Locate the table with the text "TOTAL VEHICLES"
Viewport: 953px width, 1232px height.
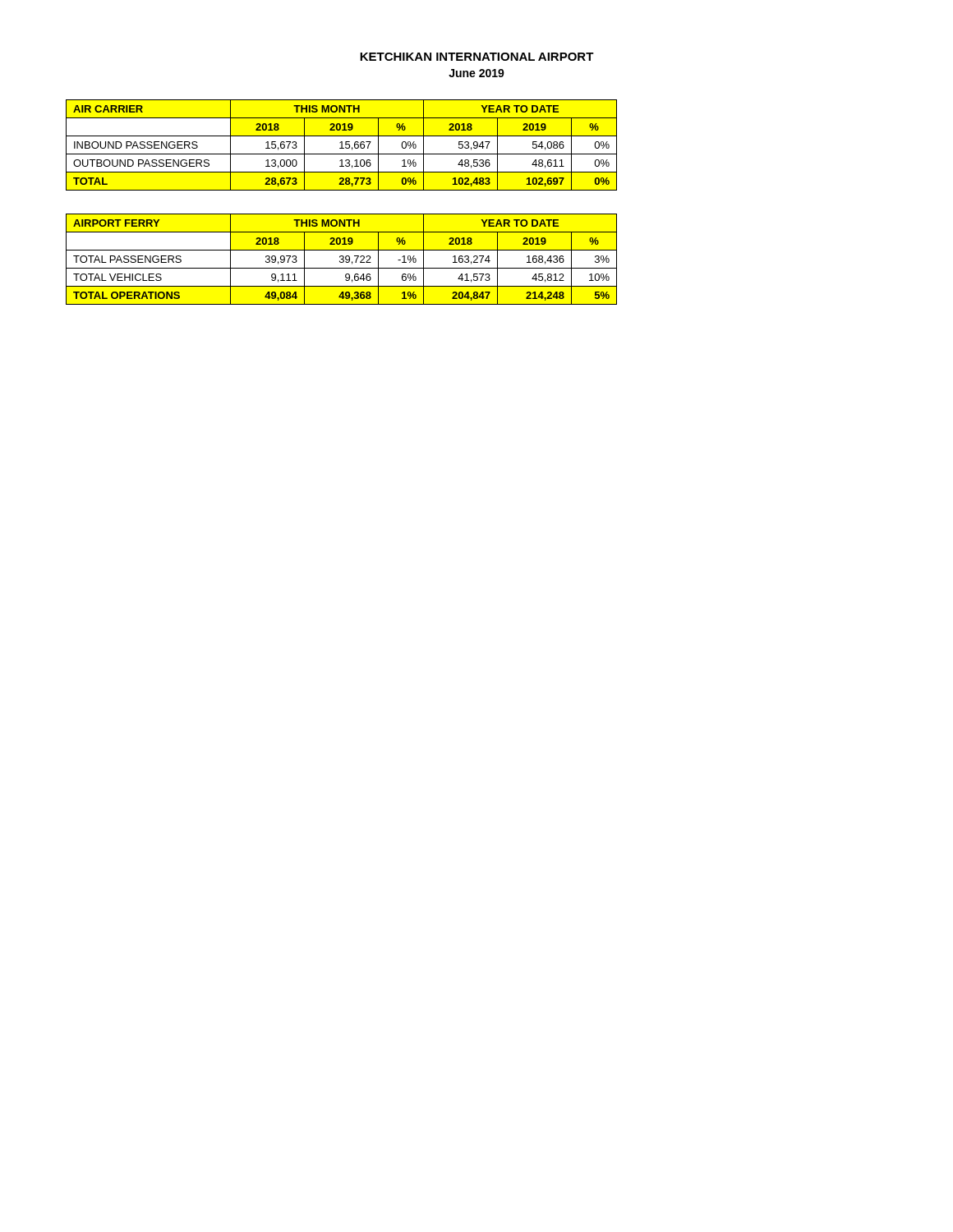tap(476, 259)
